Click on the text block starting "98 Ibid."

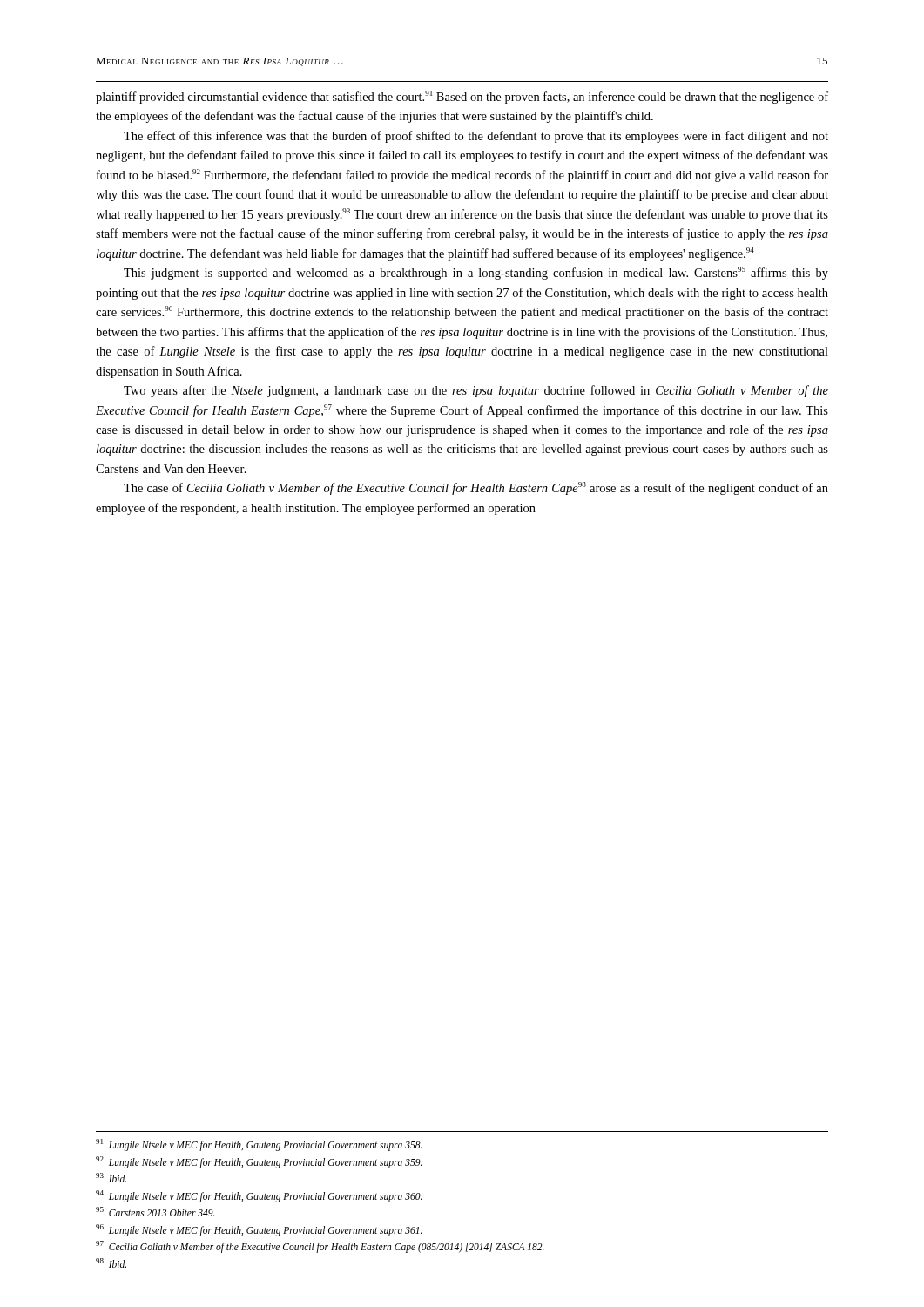click(x=112, y=1262)
